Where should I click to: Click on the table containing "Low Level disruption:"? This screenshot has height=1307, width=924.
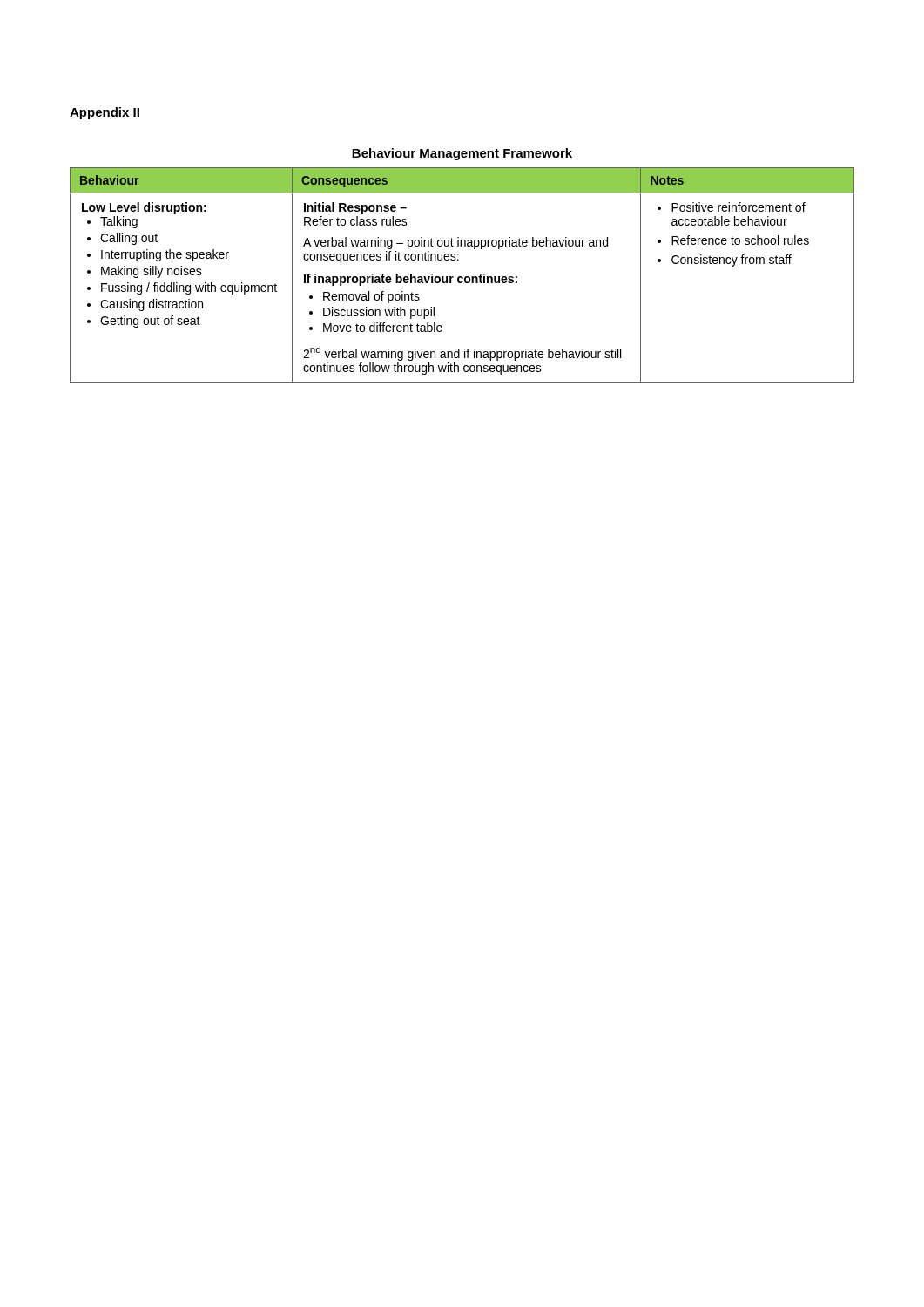click(462, 275)
